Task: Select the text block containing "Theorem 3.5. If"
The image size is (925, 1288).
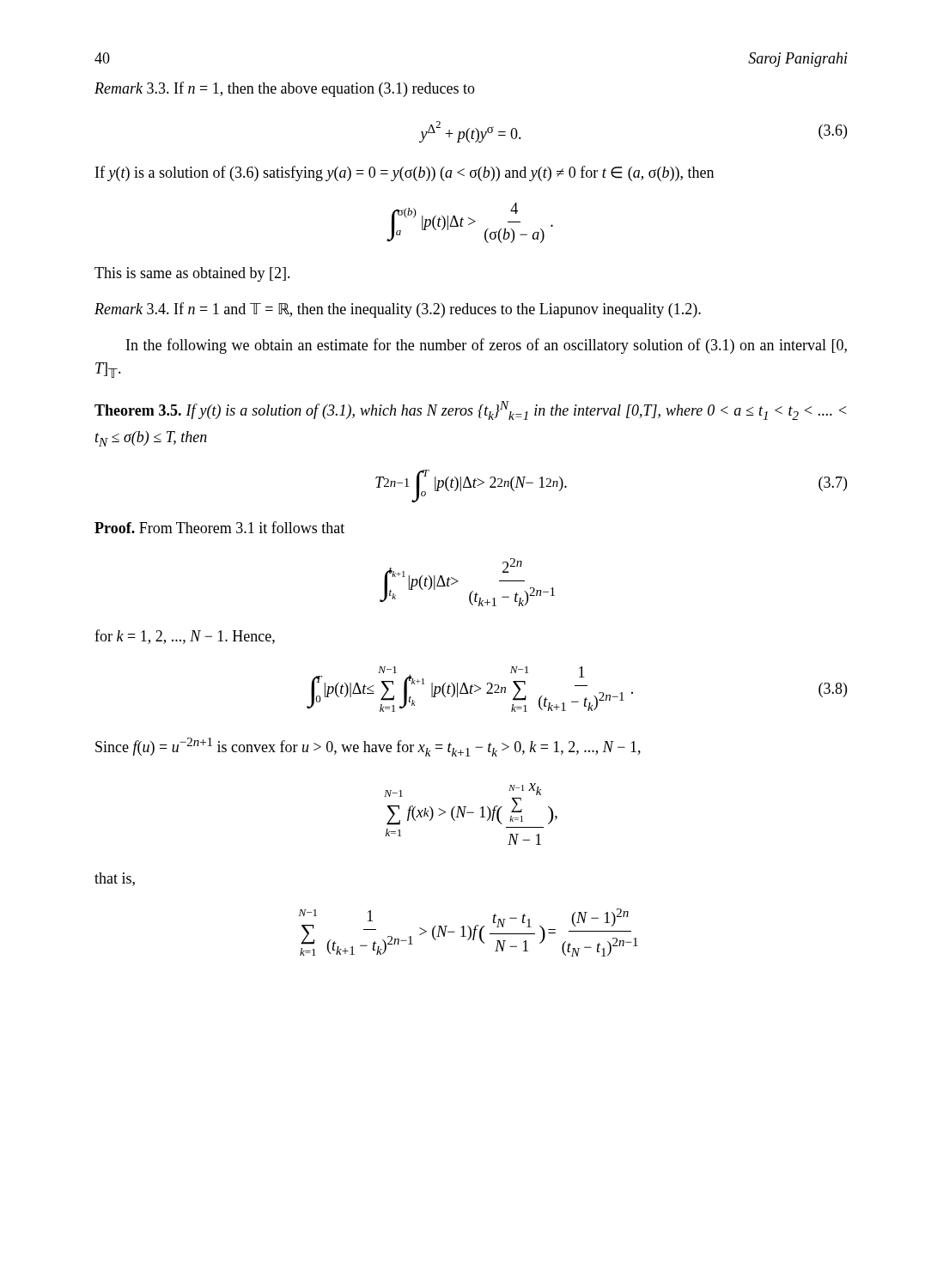Action: [x=471, y=424]
